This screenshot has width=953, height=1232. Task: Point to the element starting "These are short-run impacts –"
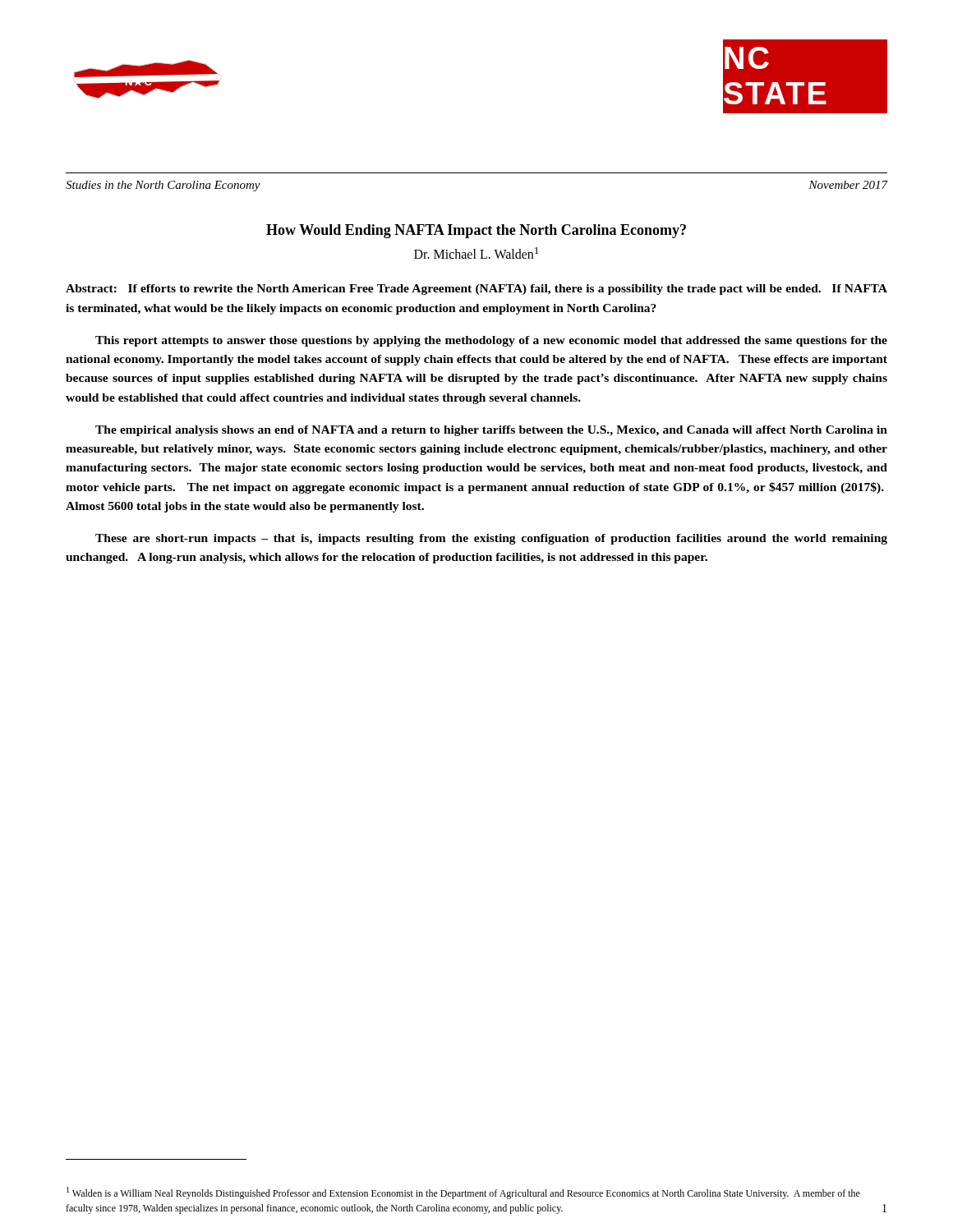click(476, 547)
